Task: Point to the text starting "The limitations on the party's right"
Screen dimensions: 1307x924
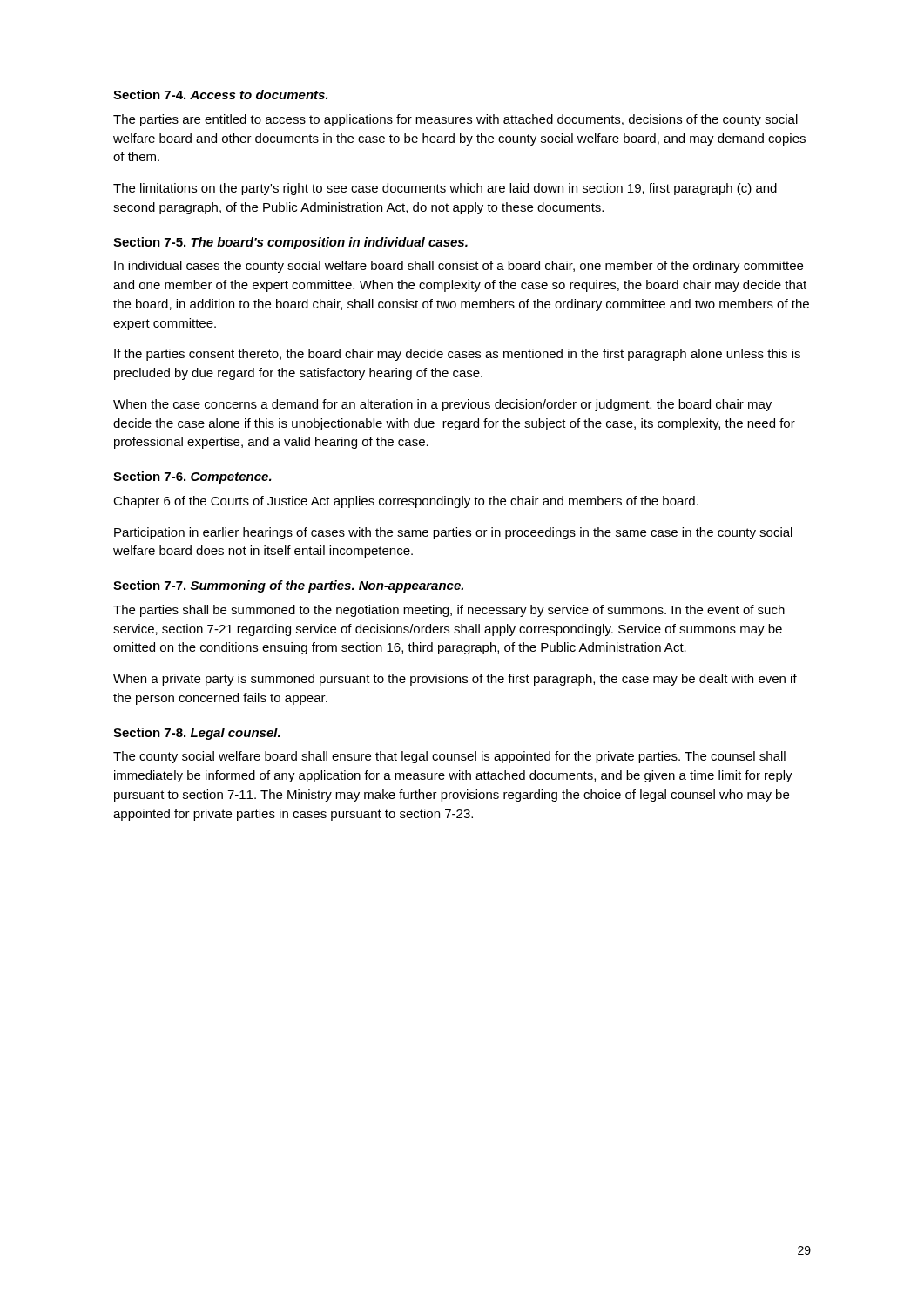Action: pyautogui.click(x=445, y=197)
